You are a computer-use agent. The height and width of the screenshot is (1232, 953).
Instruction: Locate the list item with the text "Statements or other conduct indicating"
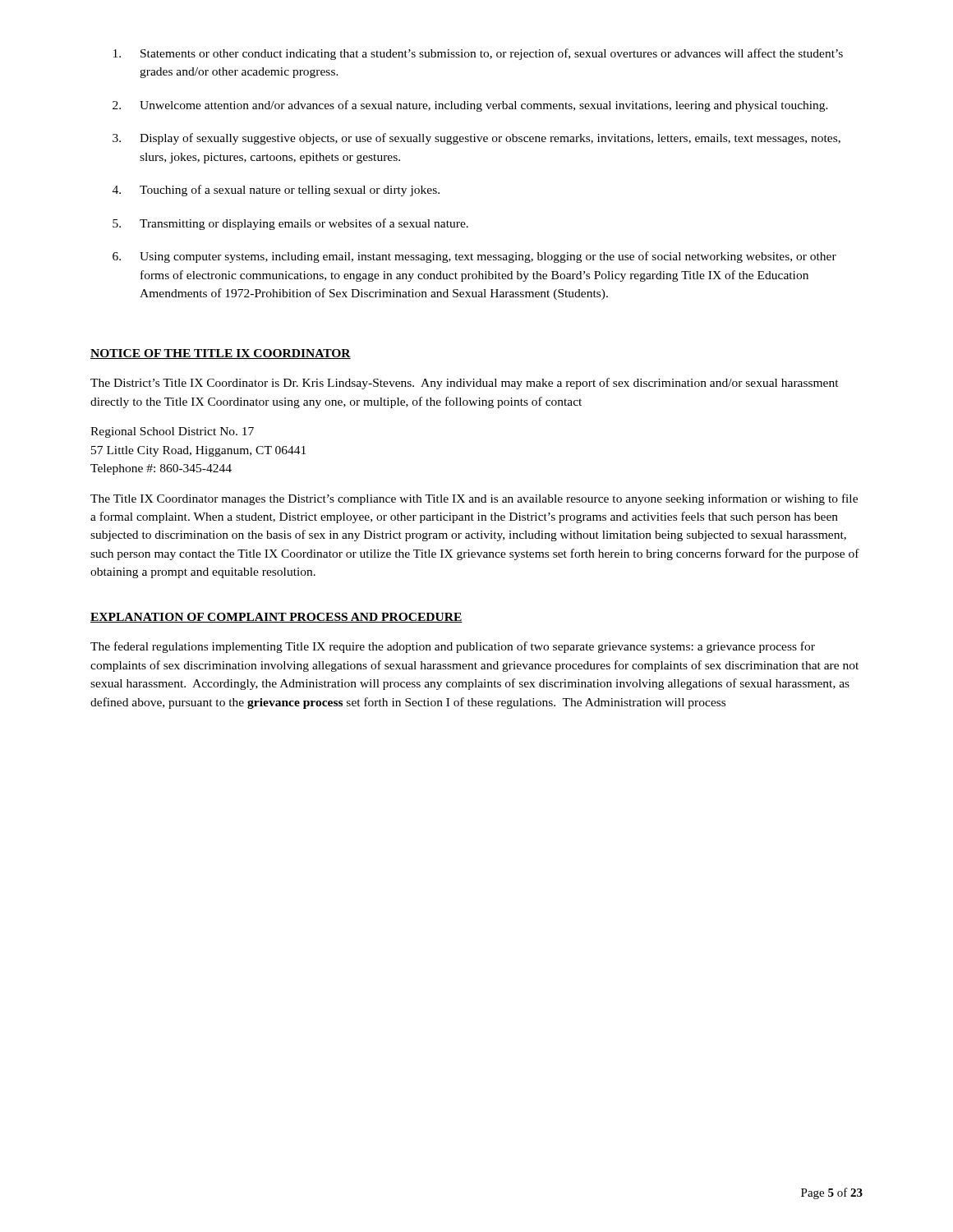click(476, 63)
